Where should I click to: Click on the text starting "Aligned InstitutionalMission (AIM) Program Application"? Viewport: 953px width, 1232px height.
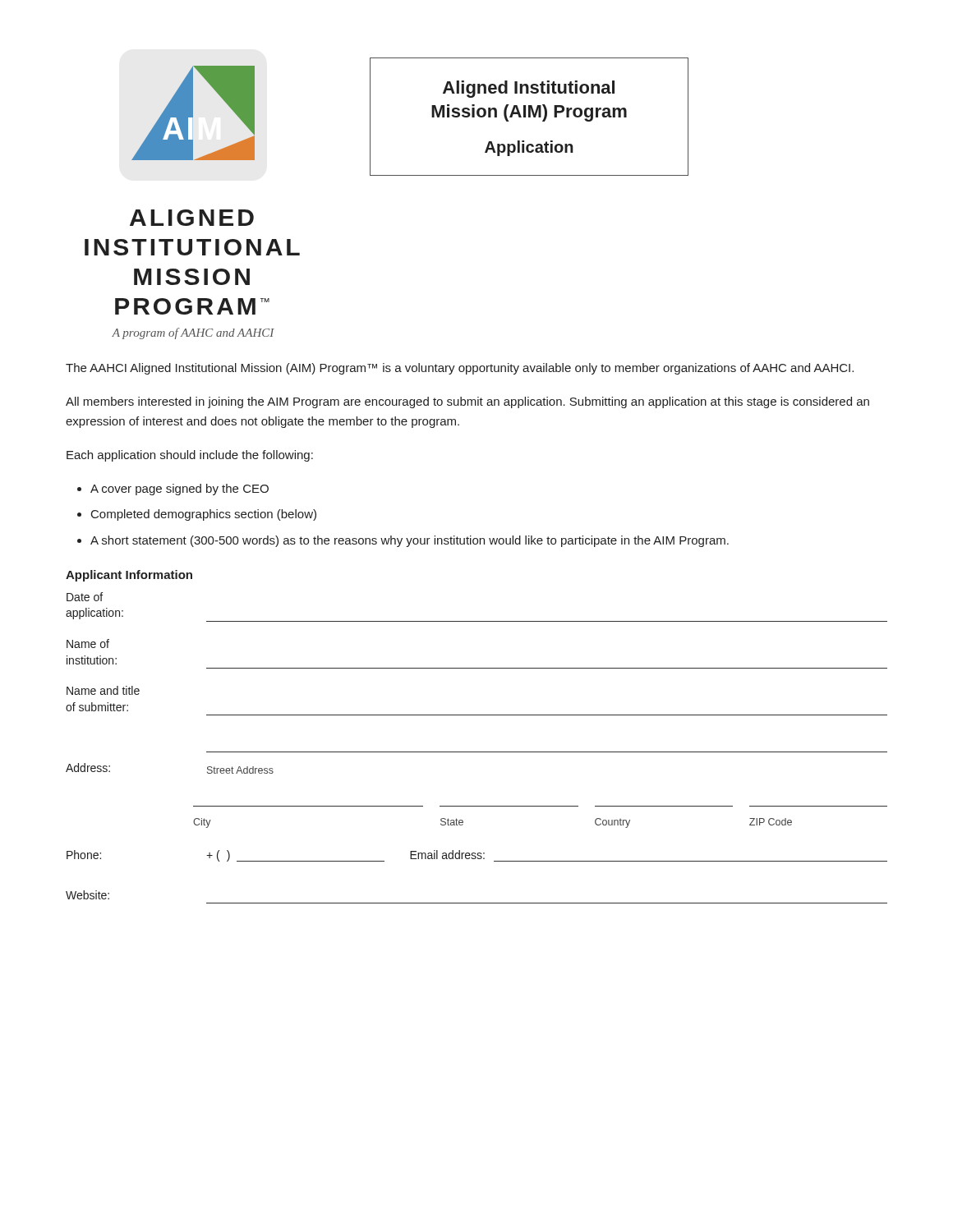point(529,117)
